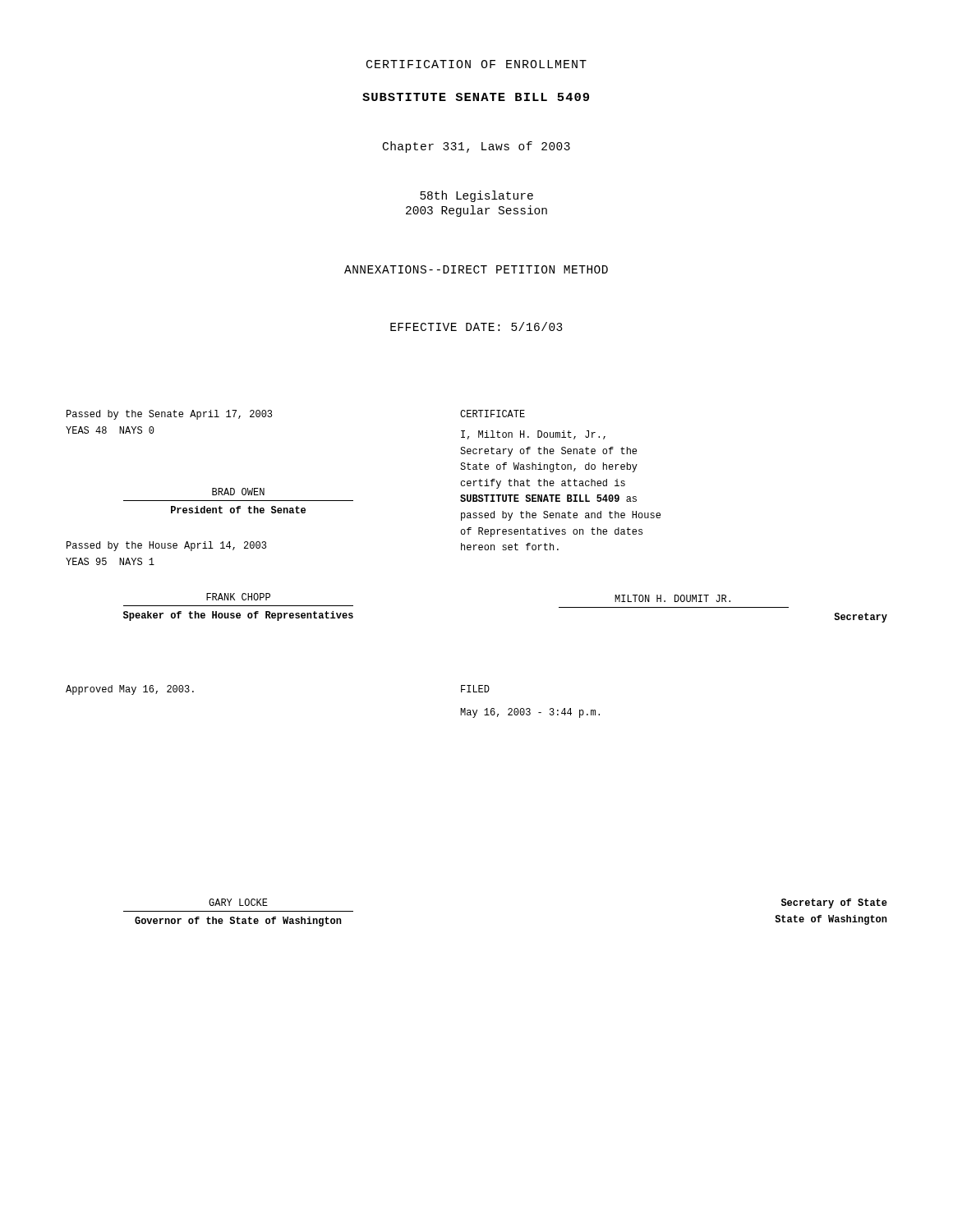Point to the text block starting "FRANK CHOPP"

point(238,599)
